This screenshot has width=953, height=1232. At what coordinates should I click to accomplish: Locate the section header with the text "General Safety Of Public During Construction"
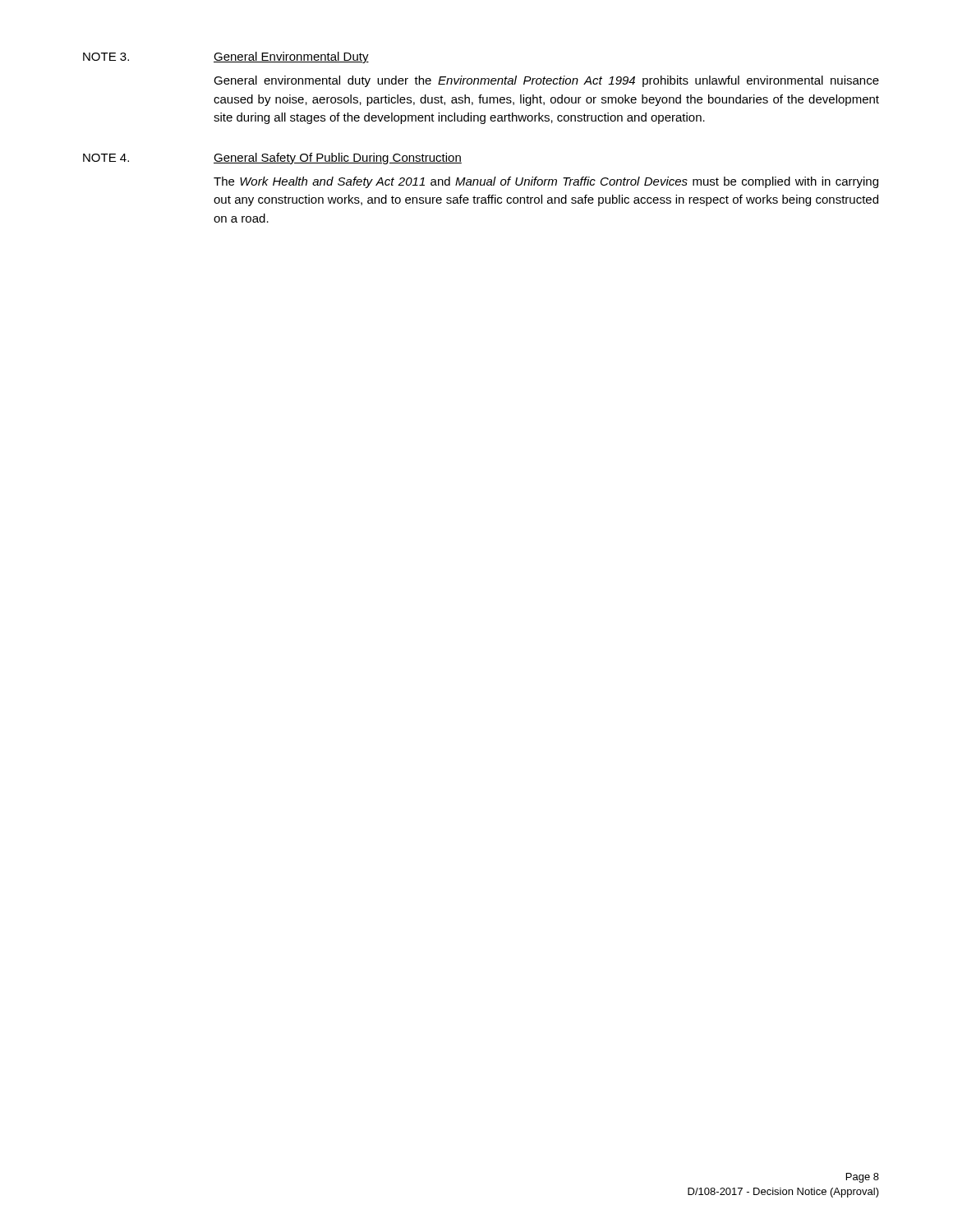(338, 157)
